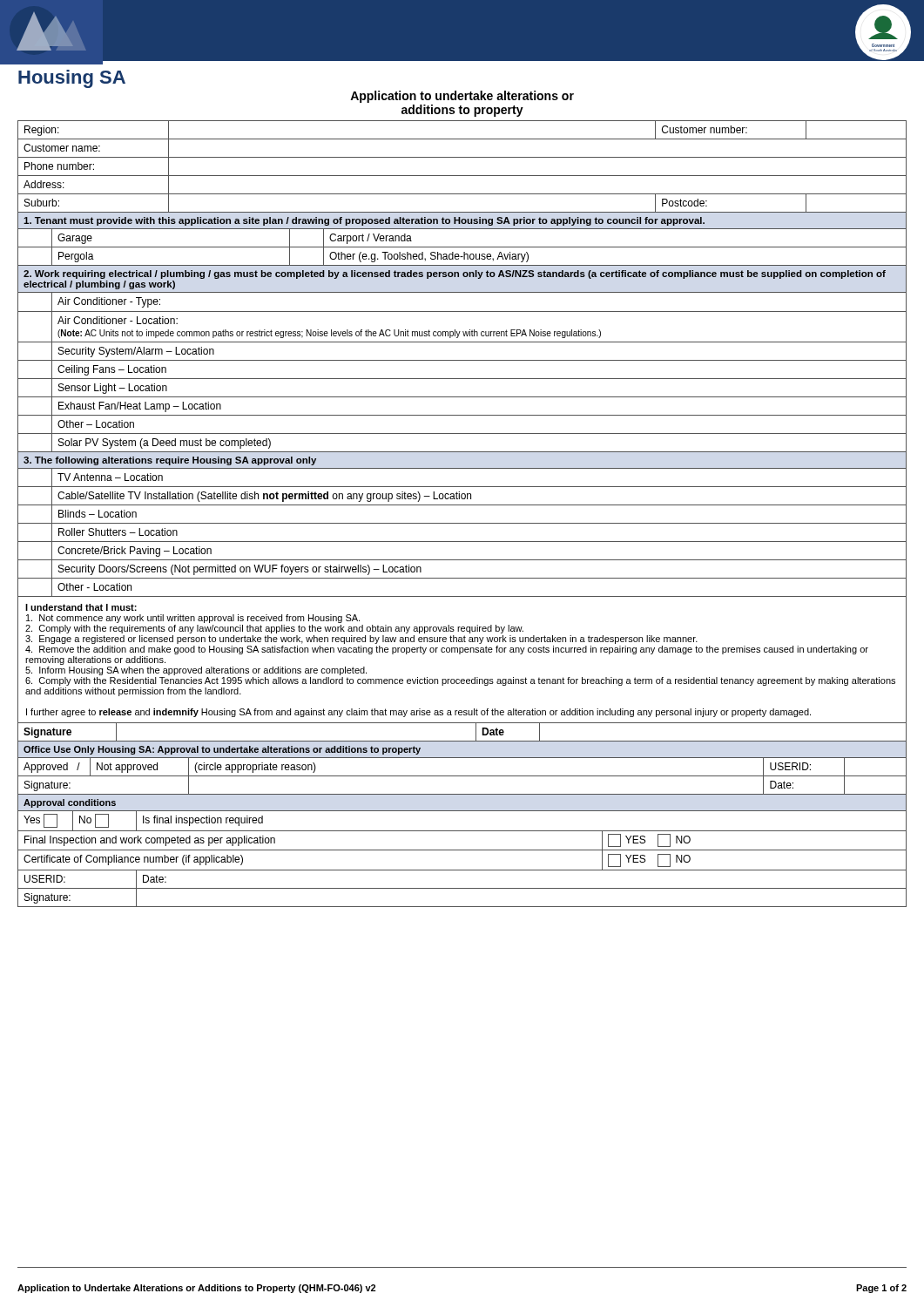
Task: Locate the table with the text "Carport / Veranda"
Action: 462,247
